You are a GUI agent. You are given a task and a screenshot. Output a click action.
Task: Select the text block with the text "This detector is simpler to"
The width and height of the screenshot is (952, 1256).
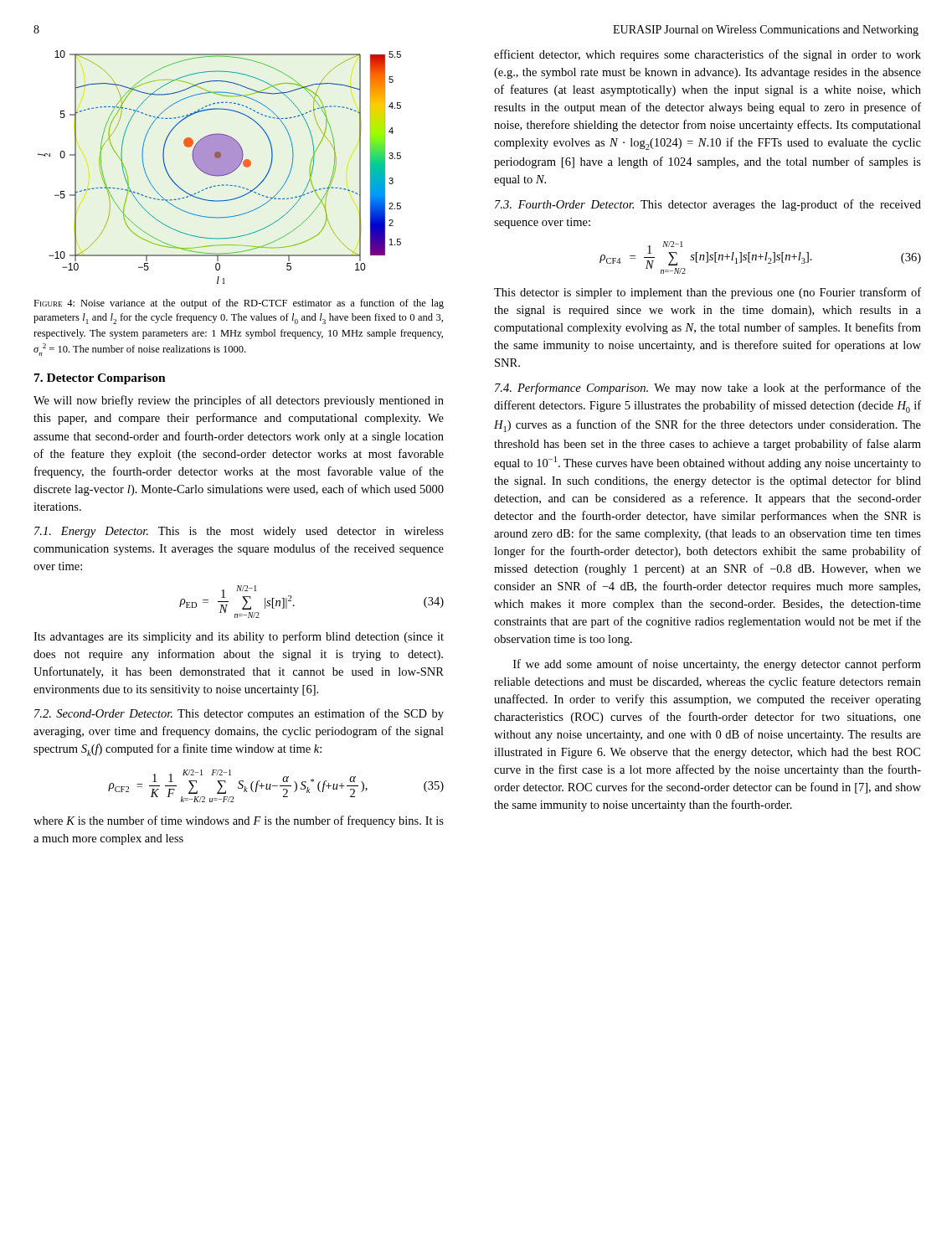[708, 328]
